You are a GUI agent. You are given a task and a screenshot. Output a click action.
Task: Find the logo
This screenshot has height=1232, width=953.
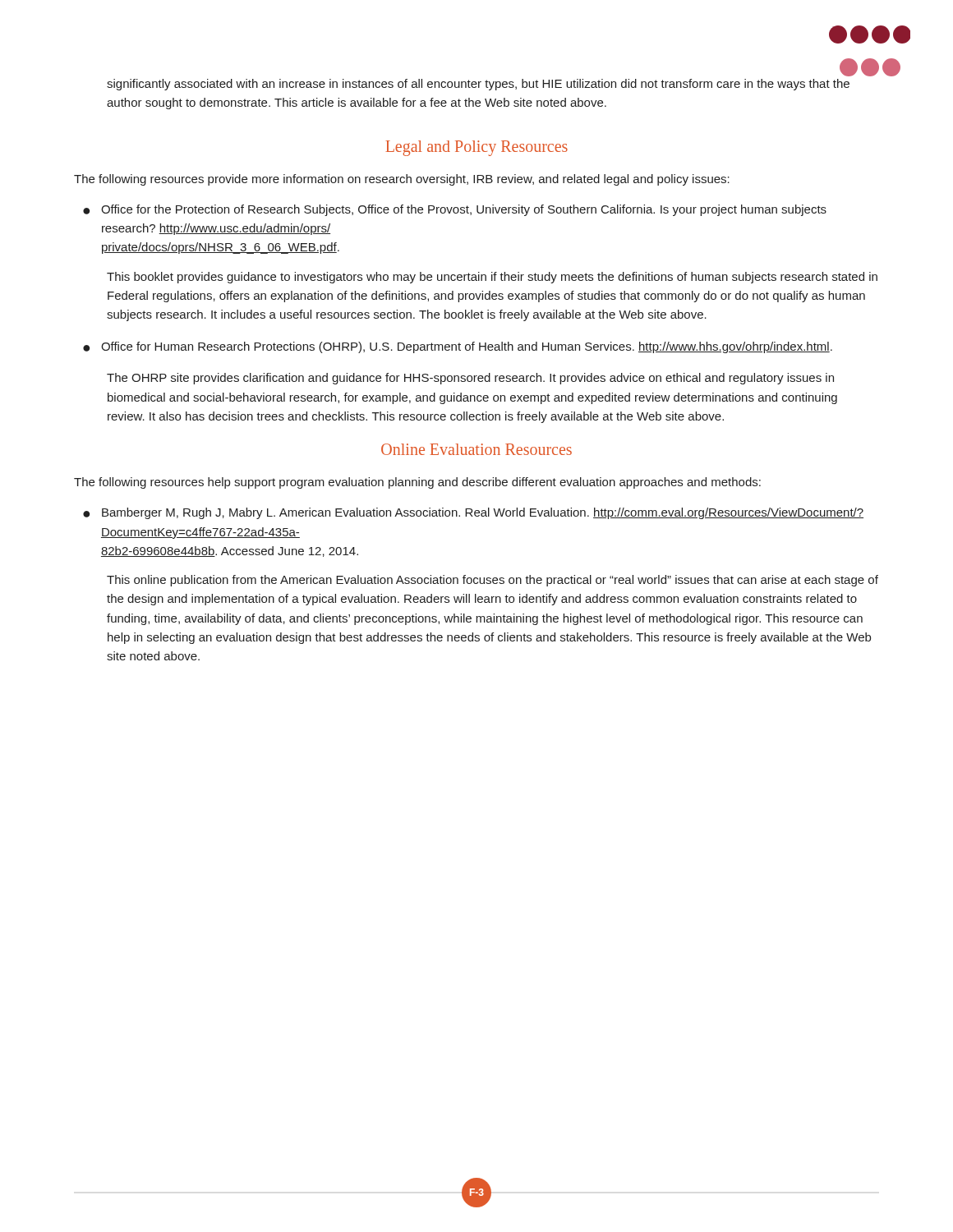pos(869,52)
